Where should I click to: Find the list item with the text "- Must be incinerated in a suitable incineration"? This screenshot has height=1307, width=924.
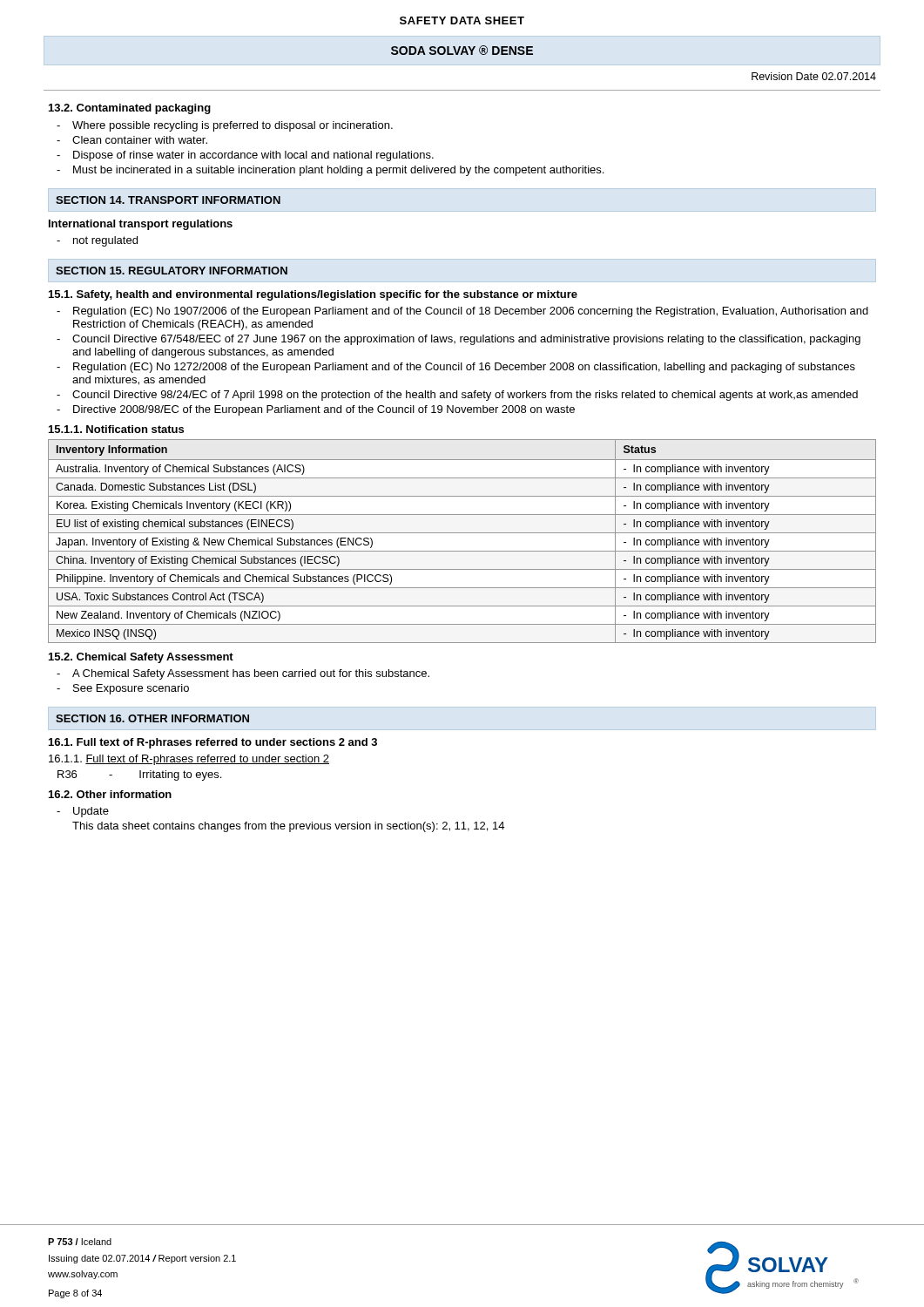coord(466,170)
